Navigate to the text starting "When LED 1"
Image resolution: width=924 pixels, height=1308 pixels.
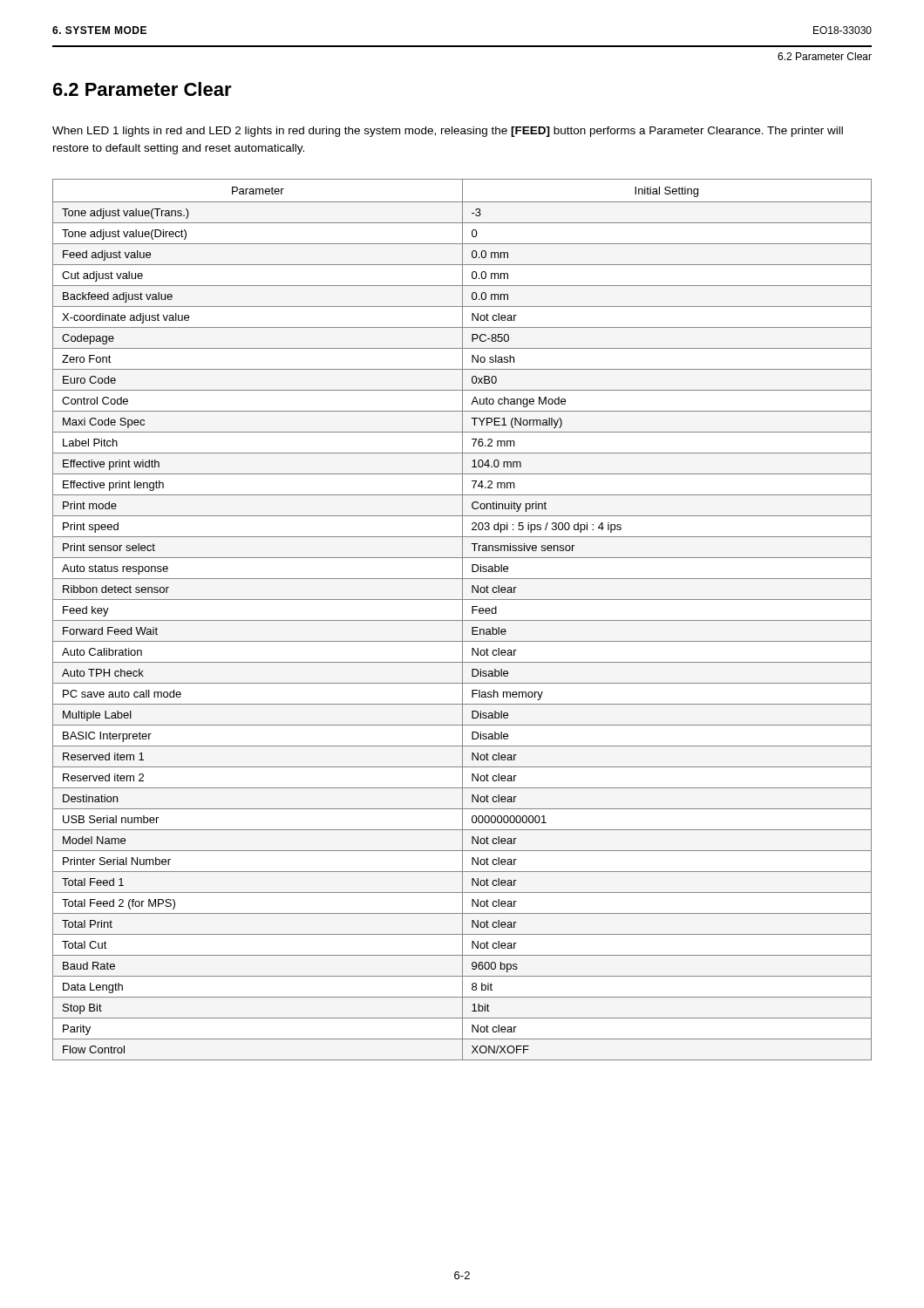pyautogui.click(x=448, y=139)
